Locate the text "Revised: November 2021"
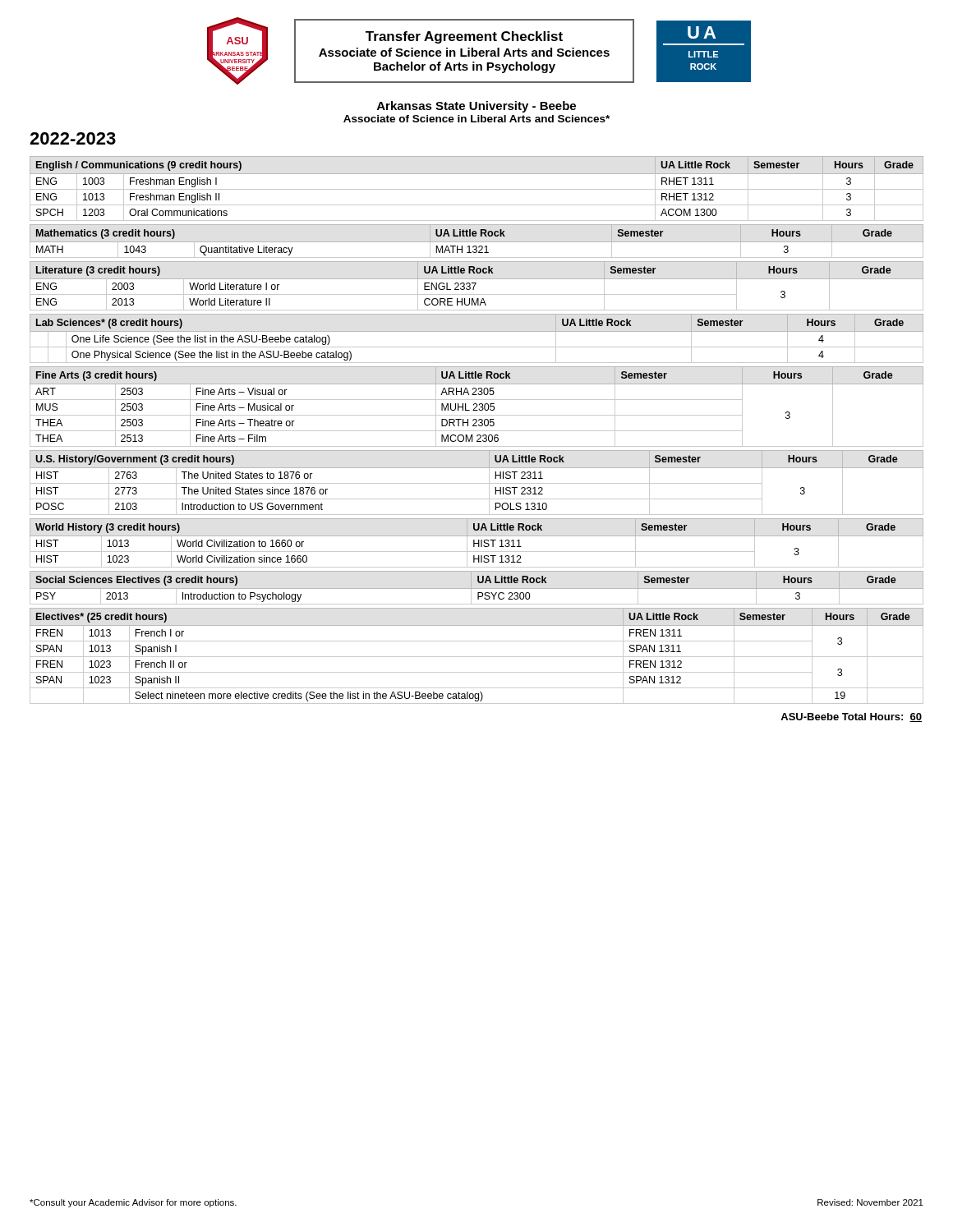Image resolution: width=953 pixels, height=1232 pixels. pos(870,1202)
